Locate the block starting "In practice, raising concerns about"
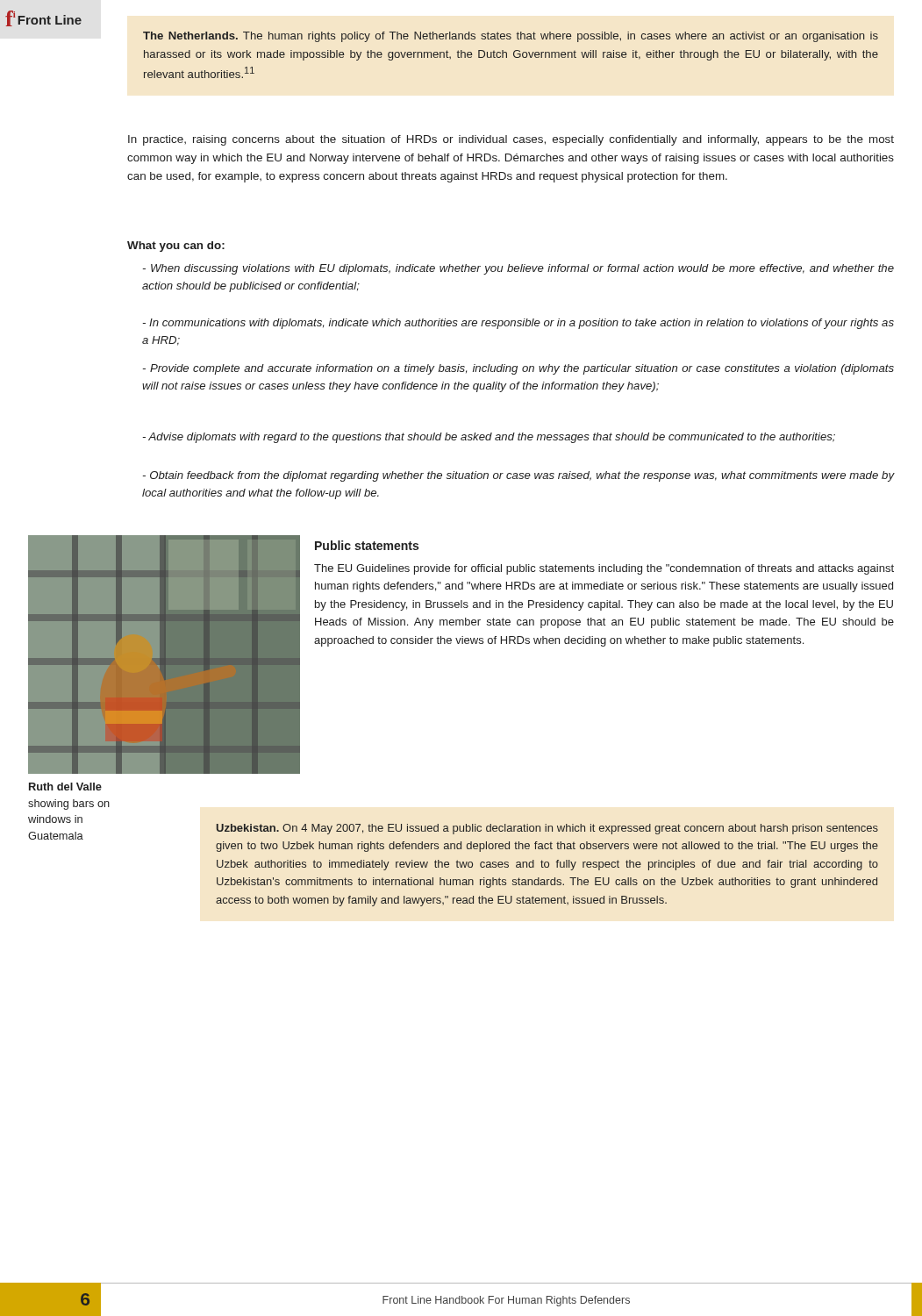The width and height of the screenshot is (922, 1316). pyautogui.click(x=511, y=158)
